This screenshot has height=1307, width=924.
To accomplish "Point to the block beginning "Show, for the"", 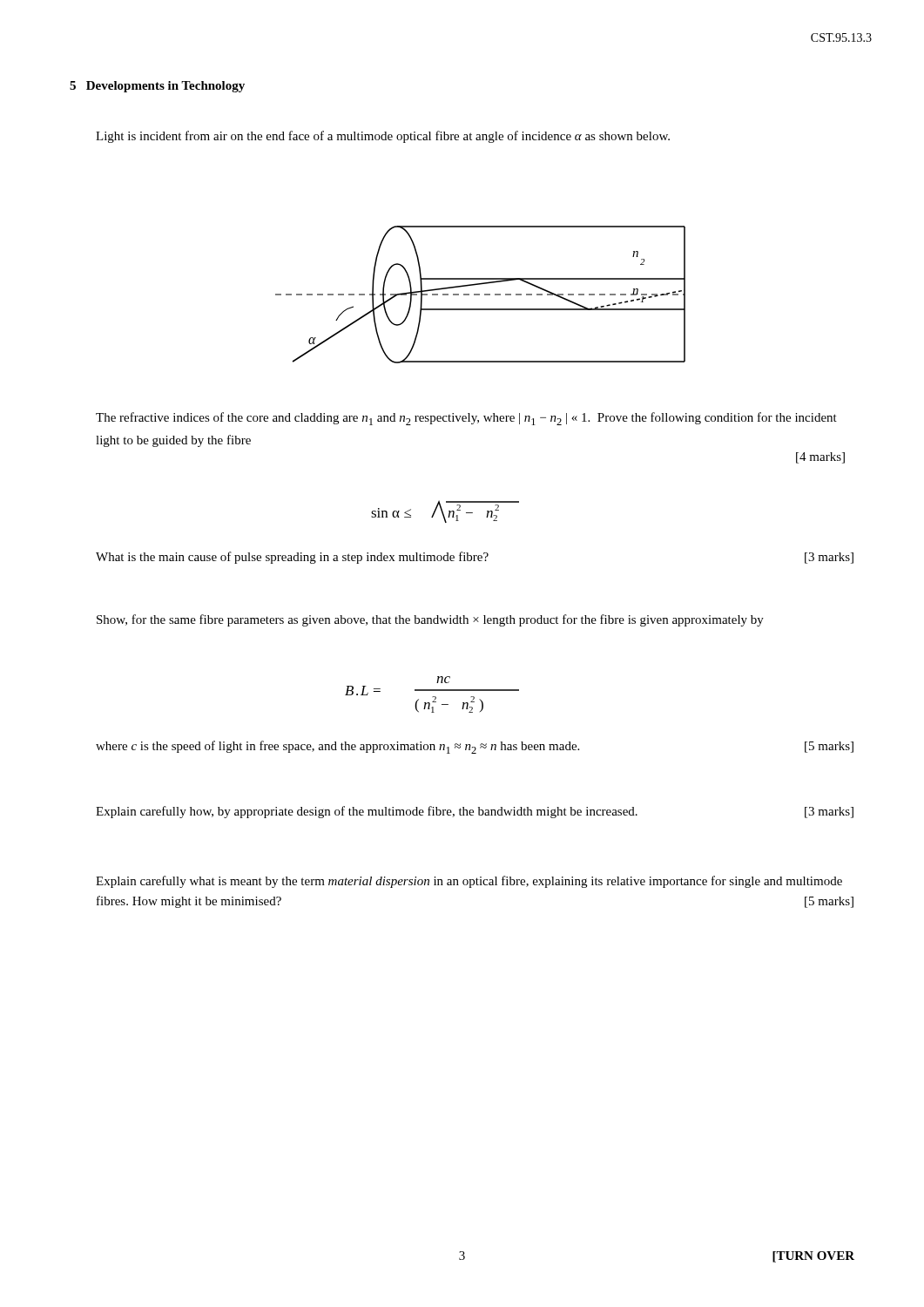I will pos(430,620).
